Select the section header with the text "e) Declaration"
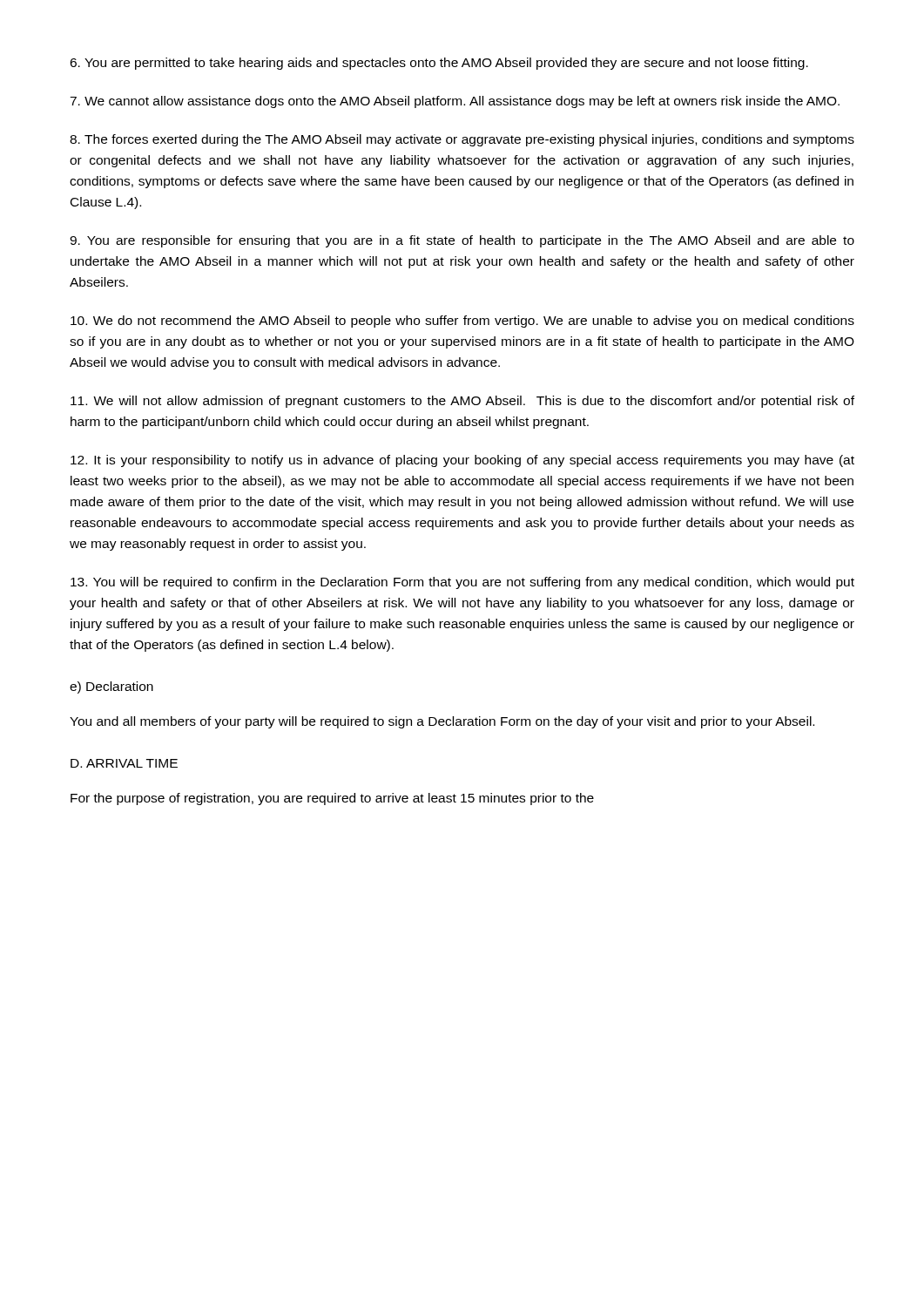Viewport: 924px width, 1307px height. [112, 687]
